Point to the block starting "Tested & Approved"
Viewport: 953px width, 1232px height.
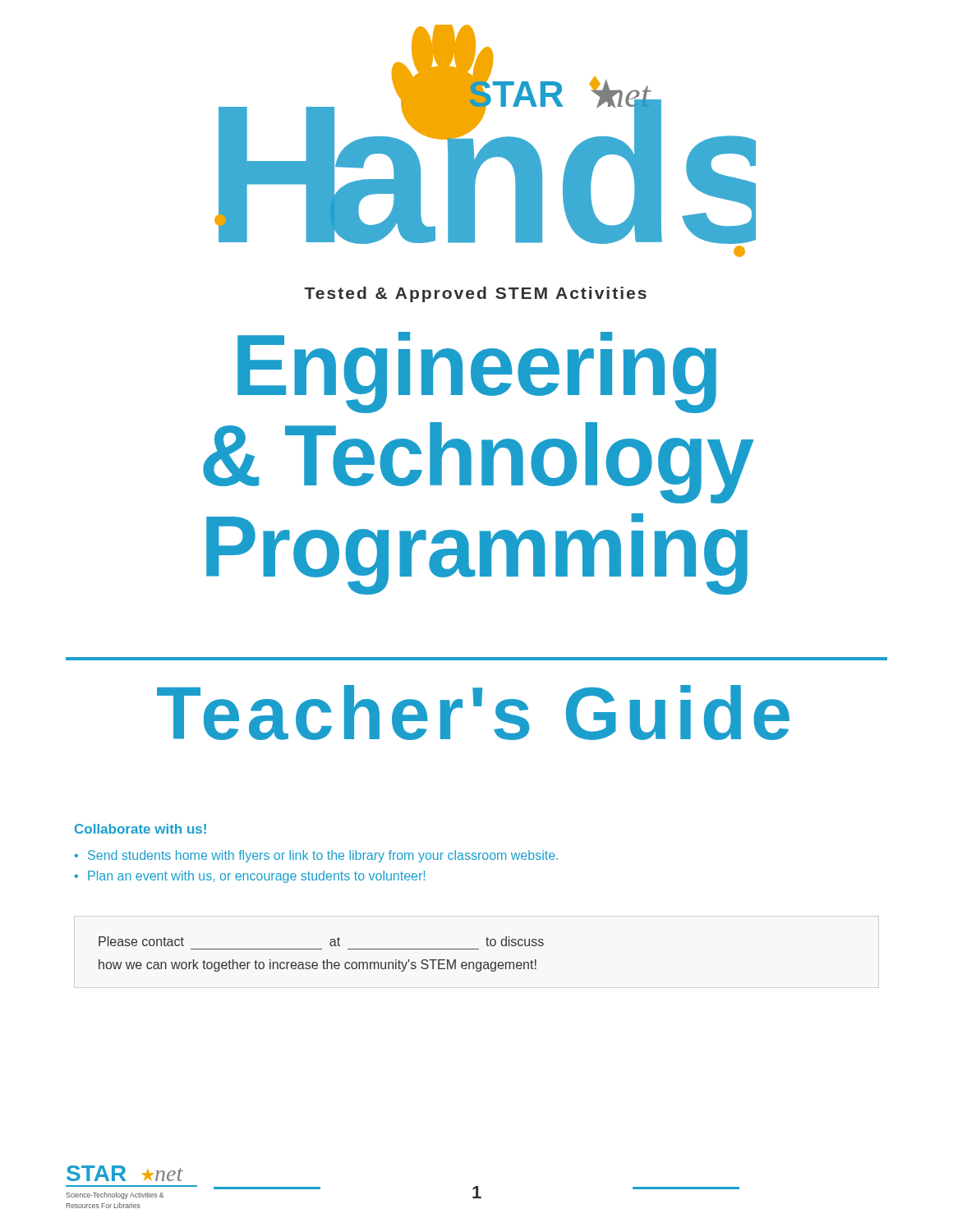point(476,293)
